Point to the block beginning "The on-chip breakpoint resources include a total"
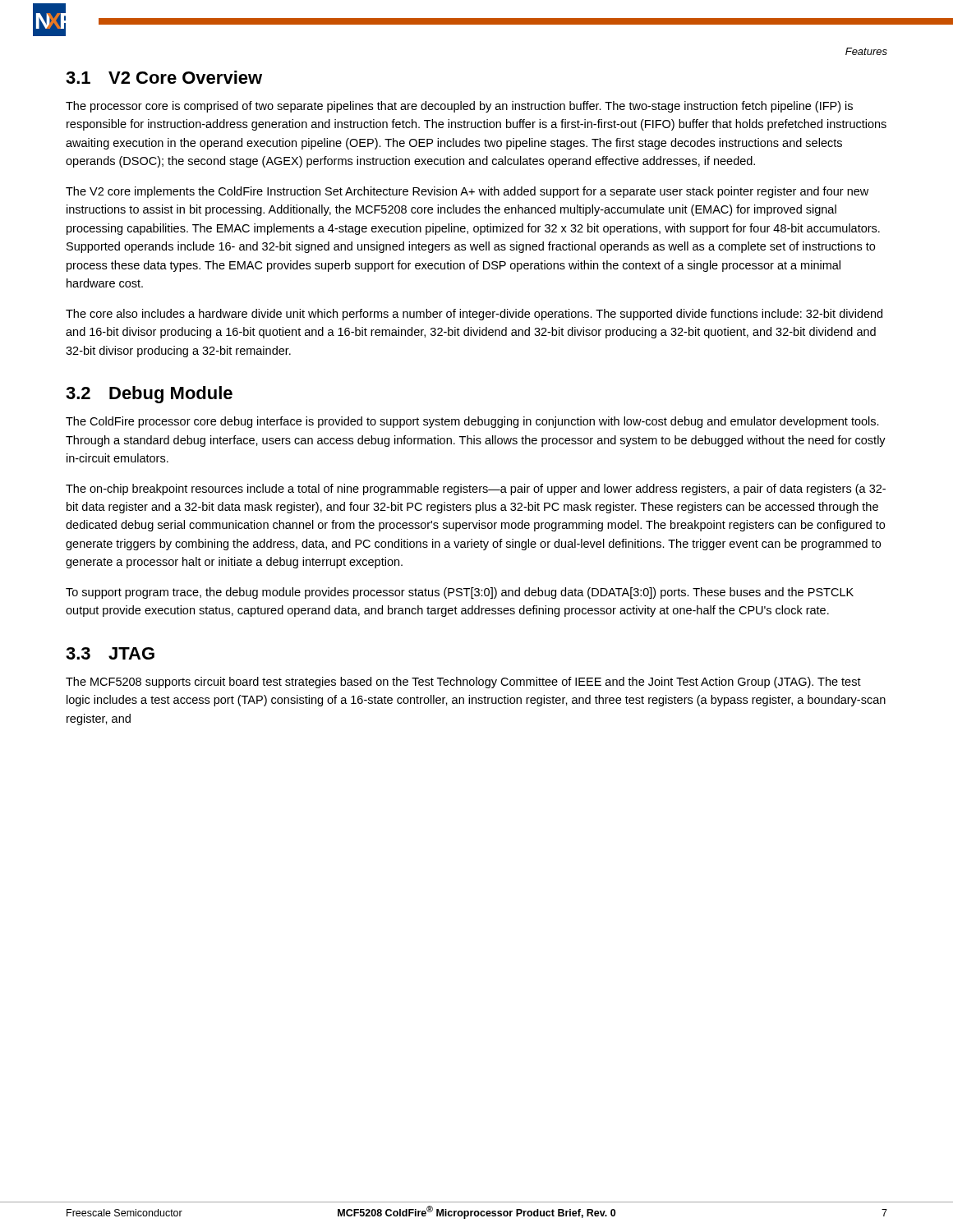This screenshot has width=953, height=1232. (476, 525)
